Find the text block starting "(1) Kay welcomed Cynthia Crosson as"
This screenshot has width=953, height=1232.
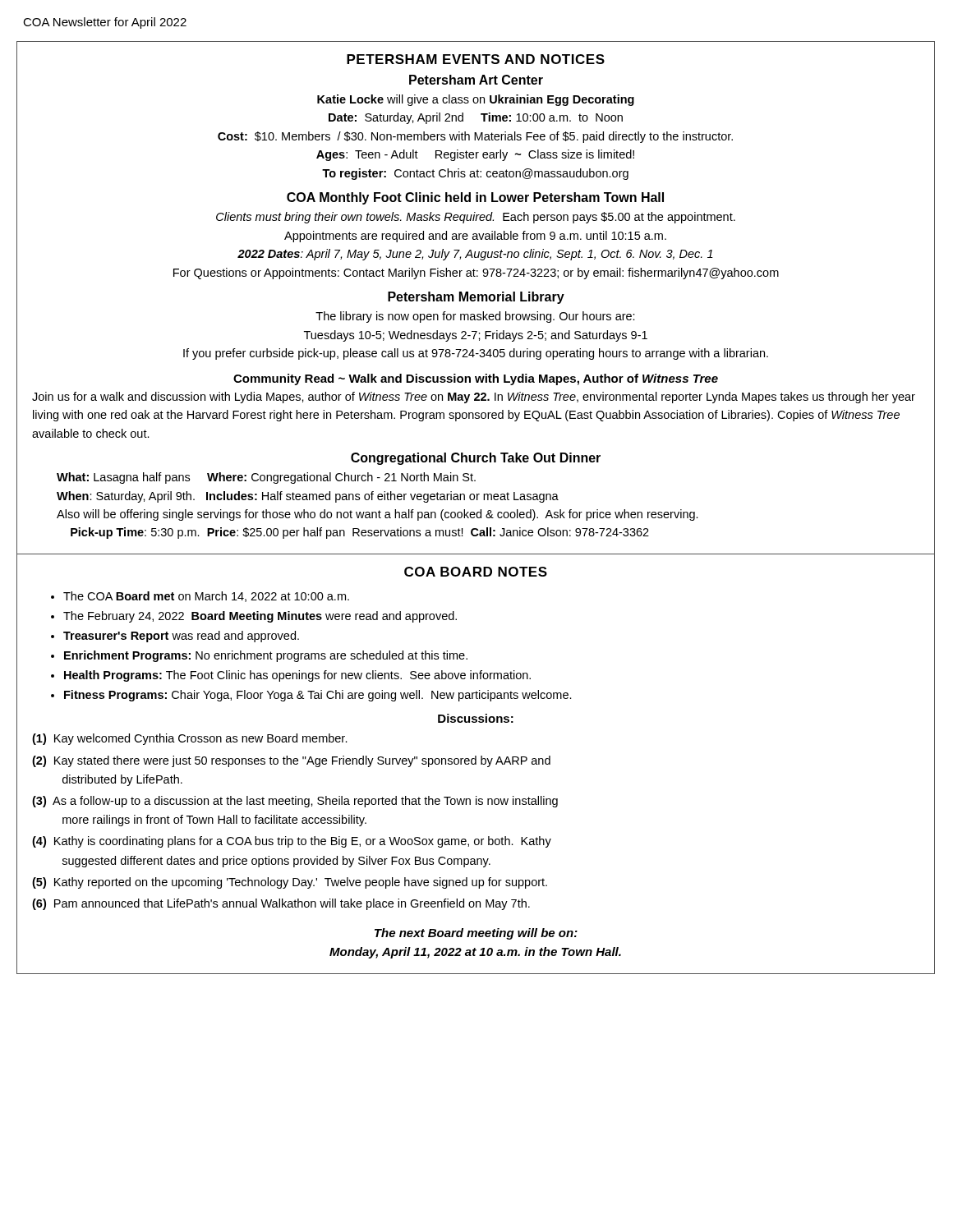coord(190,739)
